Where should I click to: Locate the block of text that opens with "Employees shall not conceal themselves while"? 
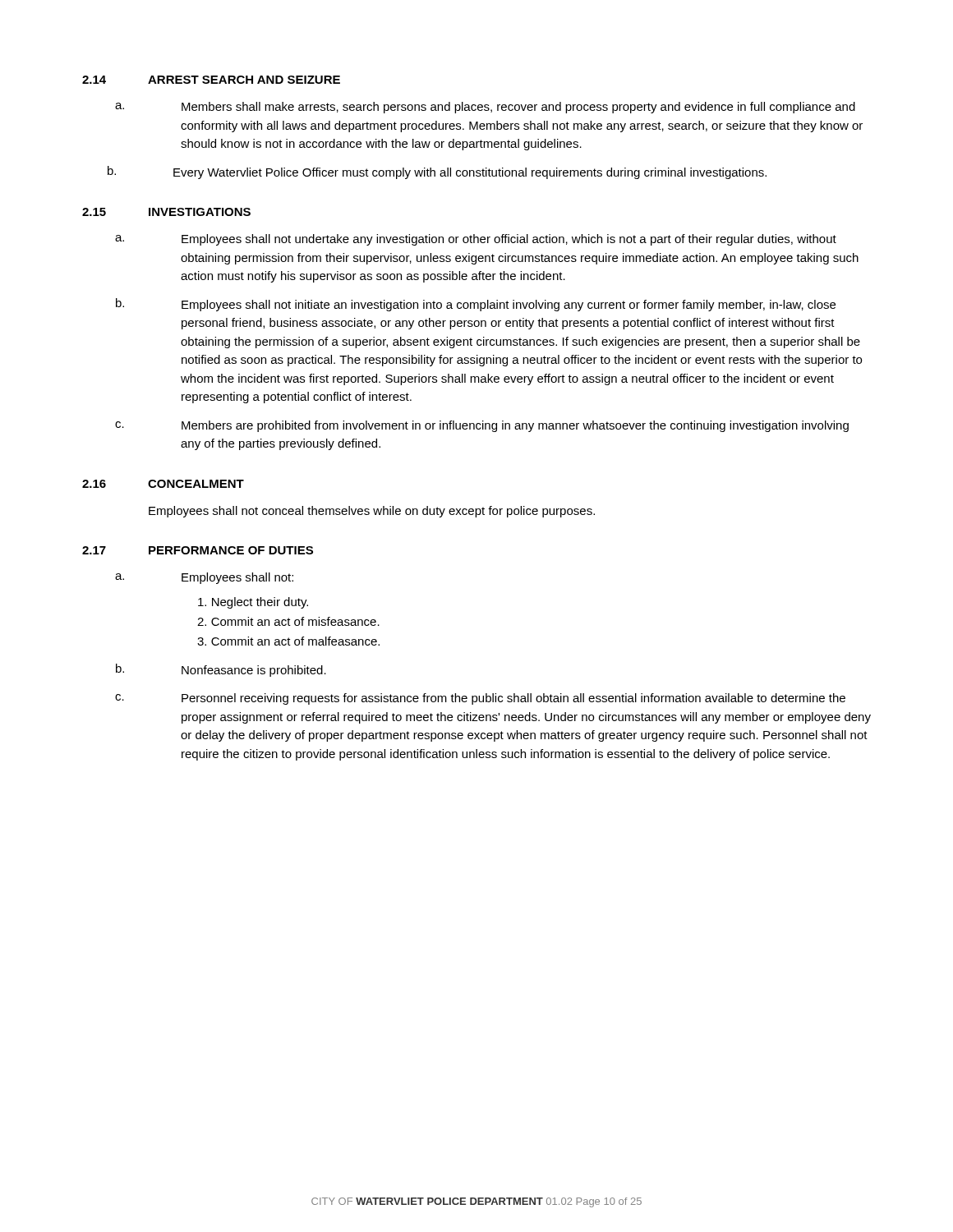372,510
